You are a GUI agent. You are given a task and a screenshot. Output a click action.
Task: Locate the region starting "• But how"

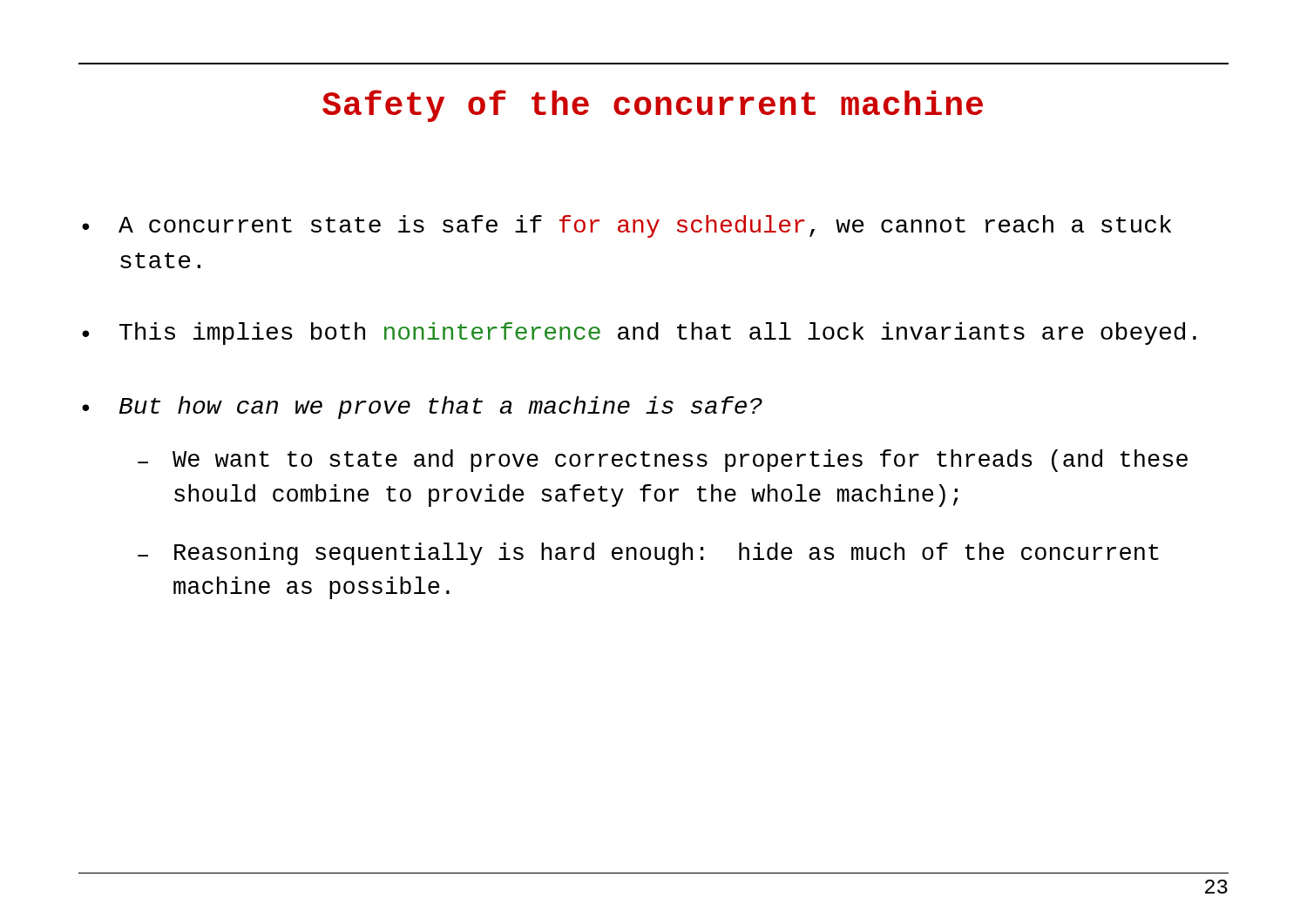tap(654, 510)
